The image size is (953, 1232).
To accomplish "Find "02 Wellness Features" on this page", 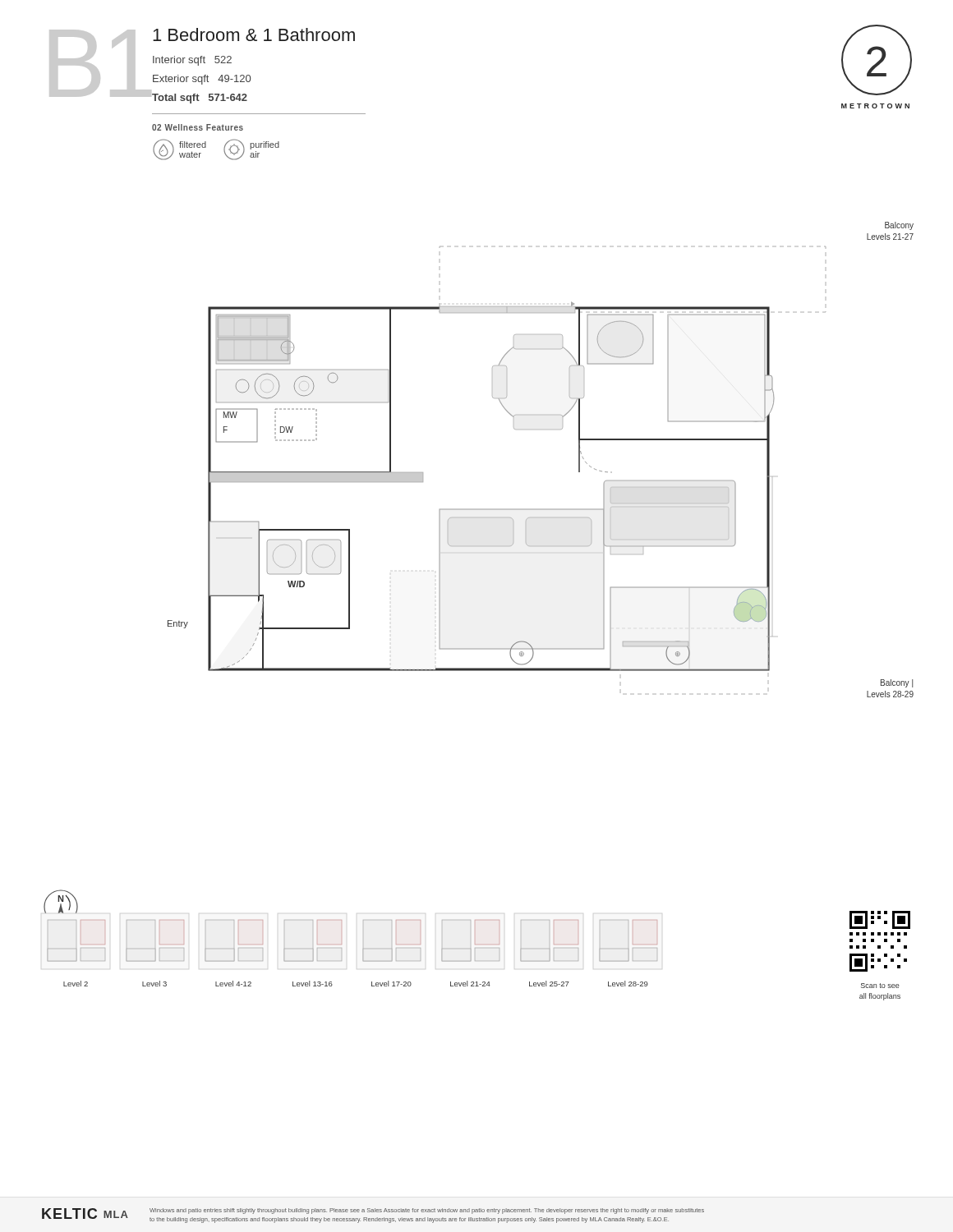I will 198,128.
